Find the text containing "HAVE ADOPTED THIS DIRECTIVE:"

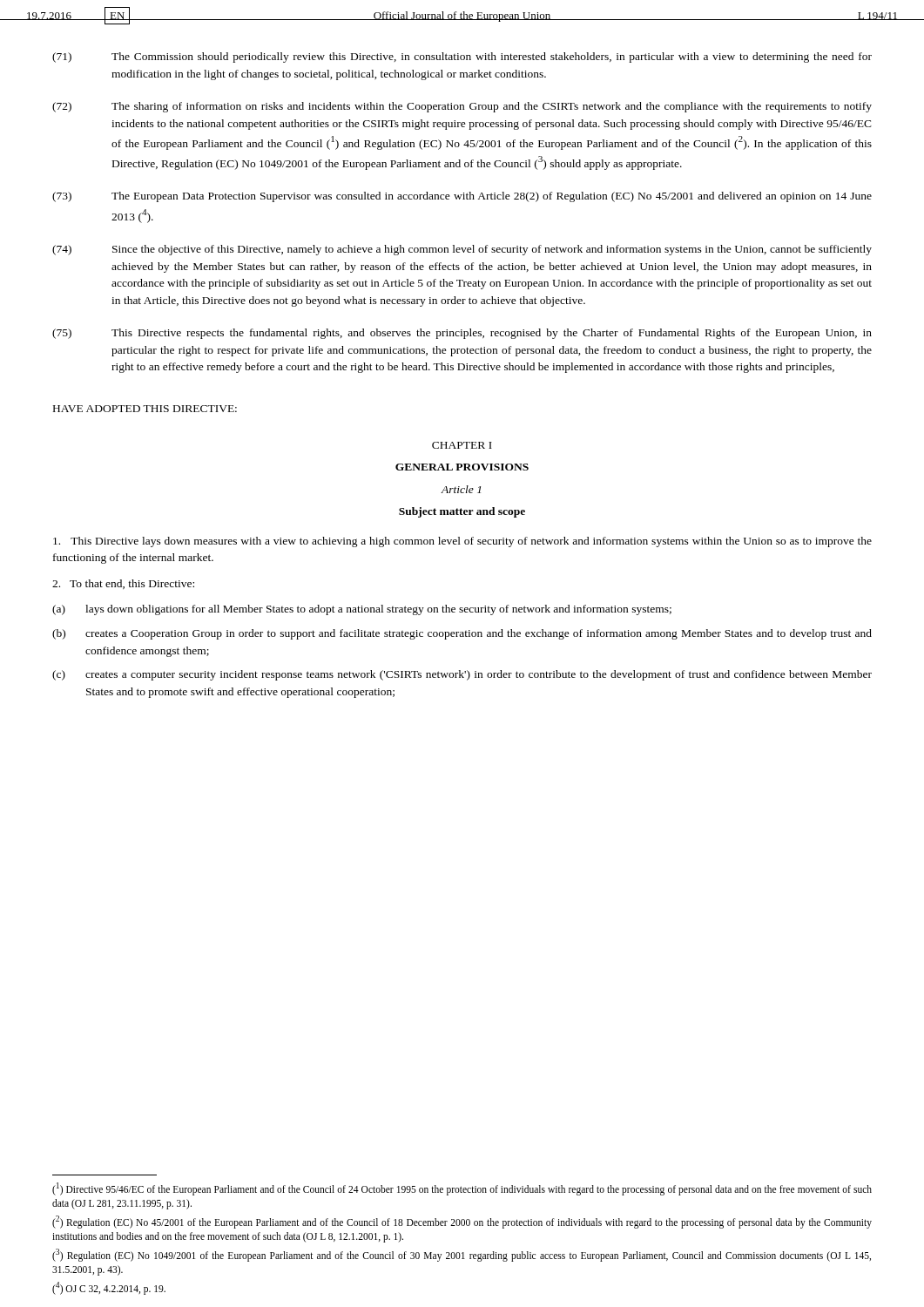tap(145, 408)
